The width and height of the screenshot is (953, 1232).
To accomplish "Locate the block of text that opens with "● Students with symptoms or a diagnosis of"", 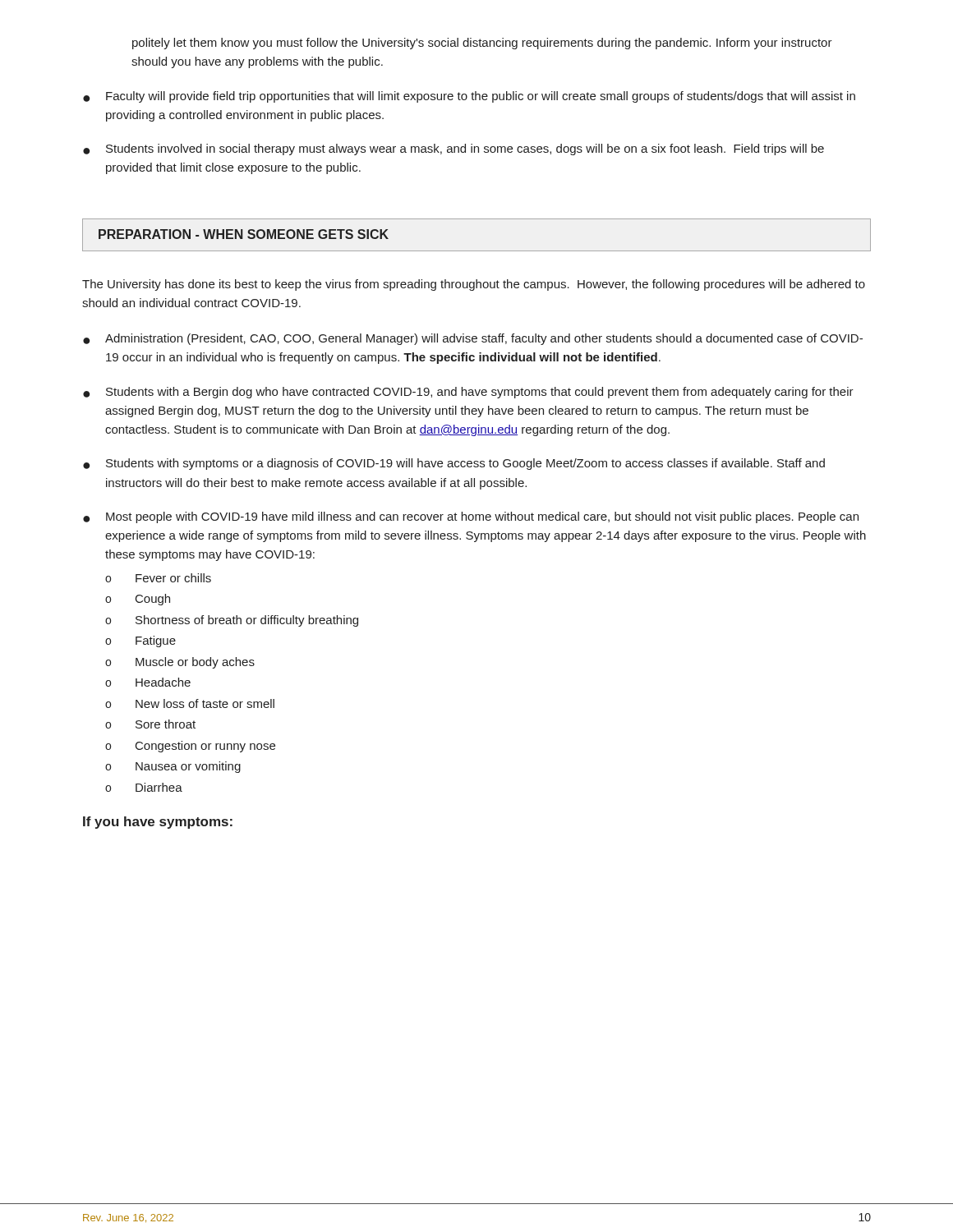I will 476,473.
